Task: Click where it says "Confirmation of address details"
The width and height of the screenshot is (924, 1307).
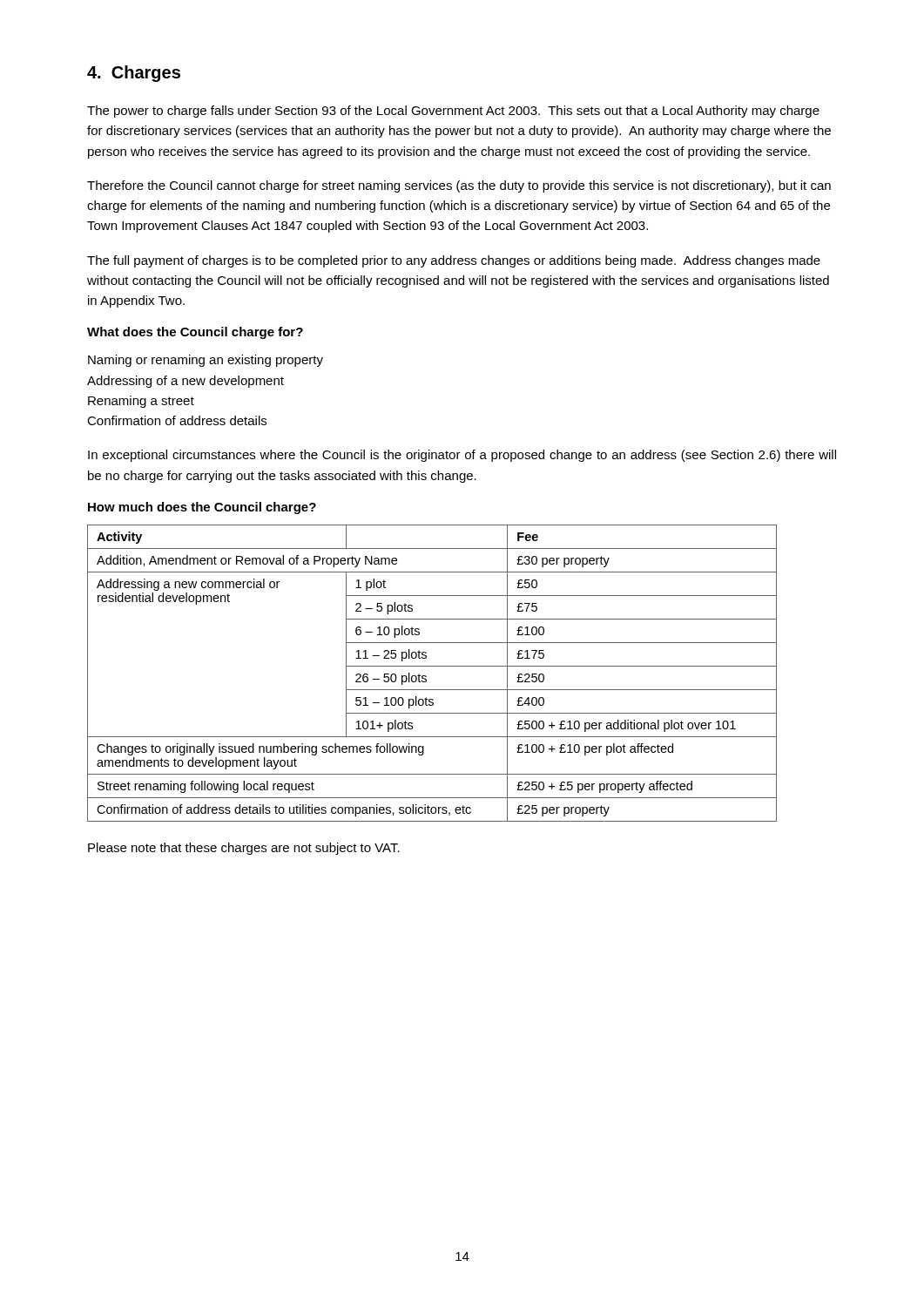Action: point(177,420)
